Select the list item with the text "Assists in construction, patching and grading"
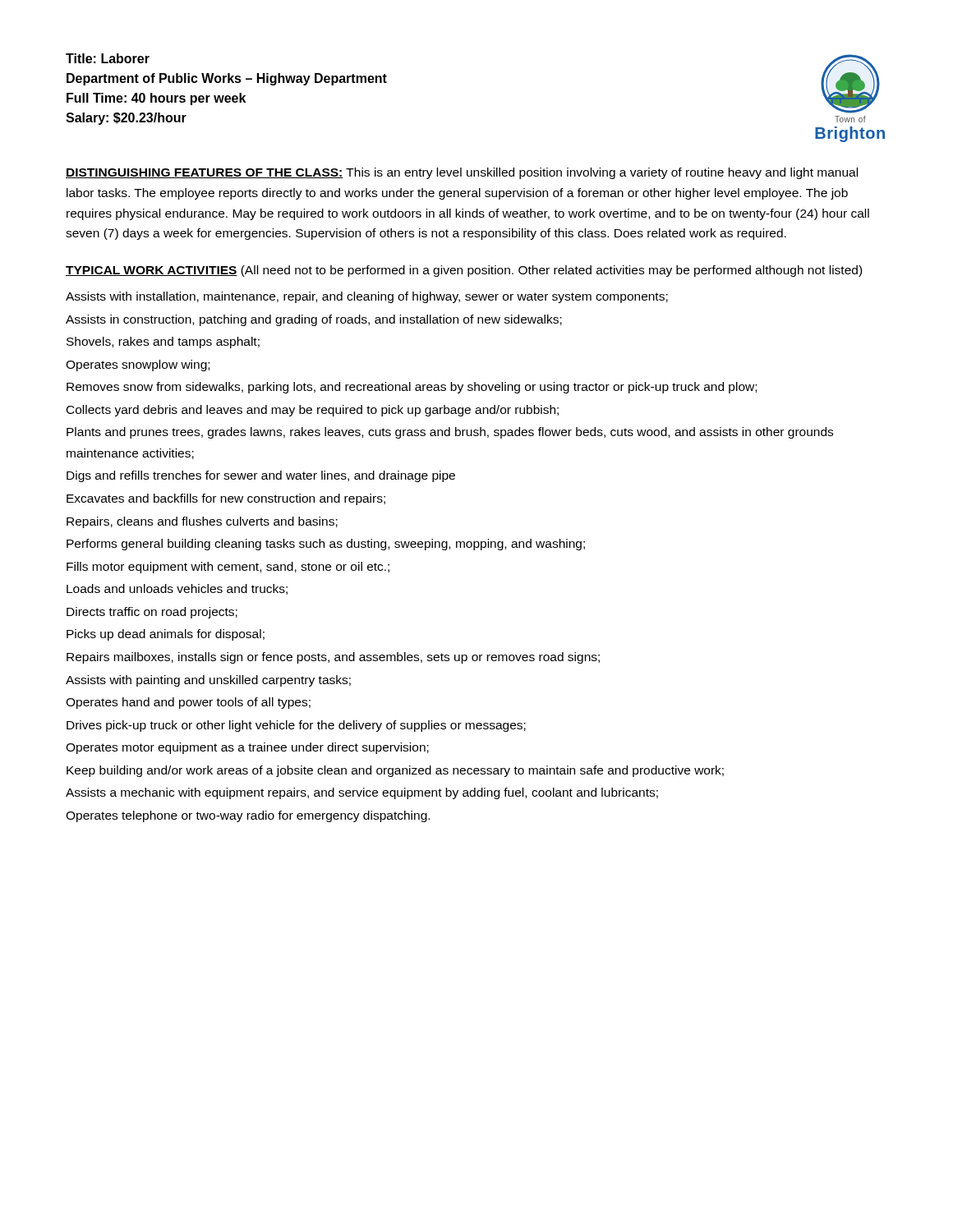Screen dimensions: 1232x953 coord(476,319)
